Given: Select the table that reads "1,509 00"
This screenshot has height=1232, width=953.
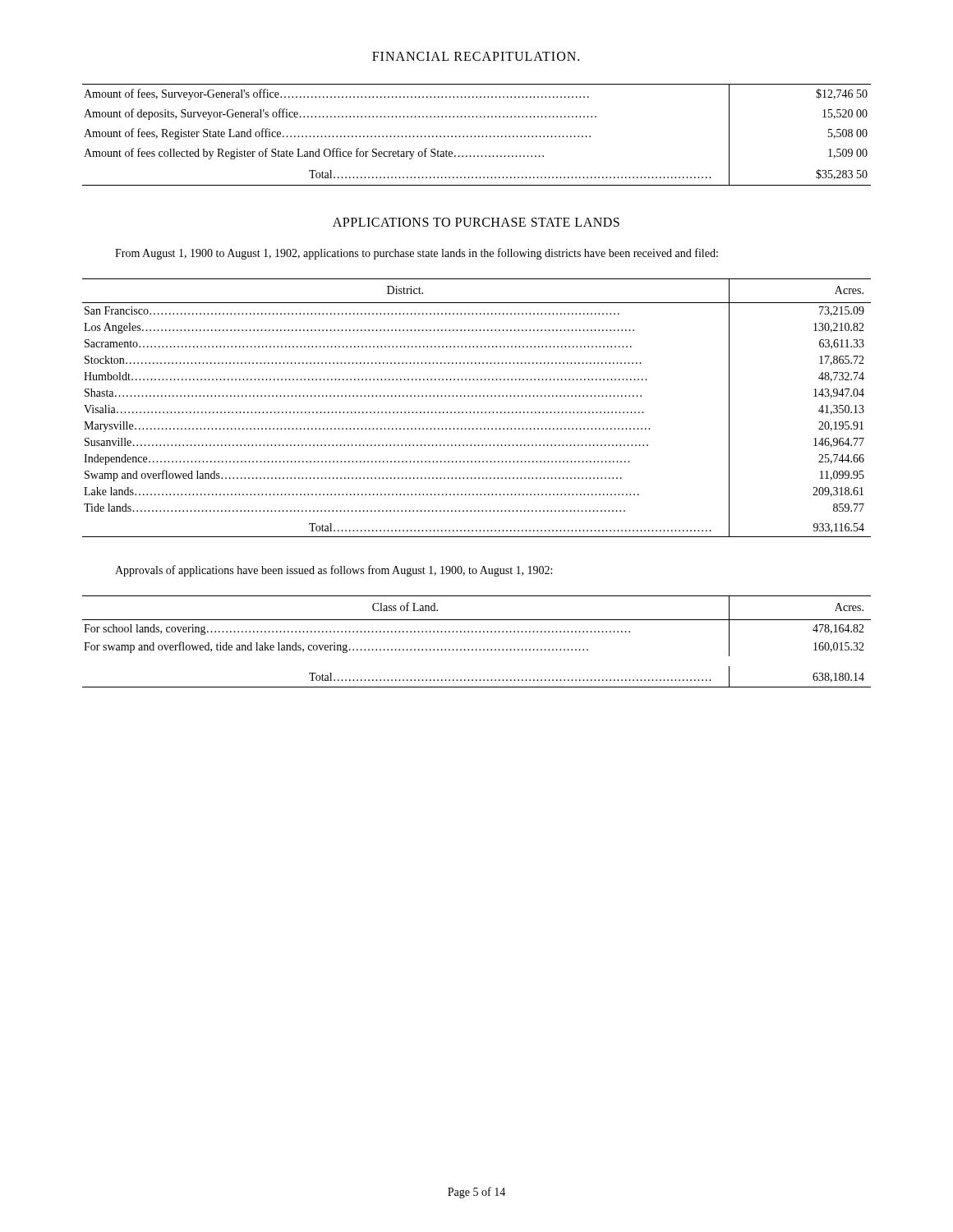Looking at the screenshot, I should tap(476, 135).
